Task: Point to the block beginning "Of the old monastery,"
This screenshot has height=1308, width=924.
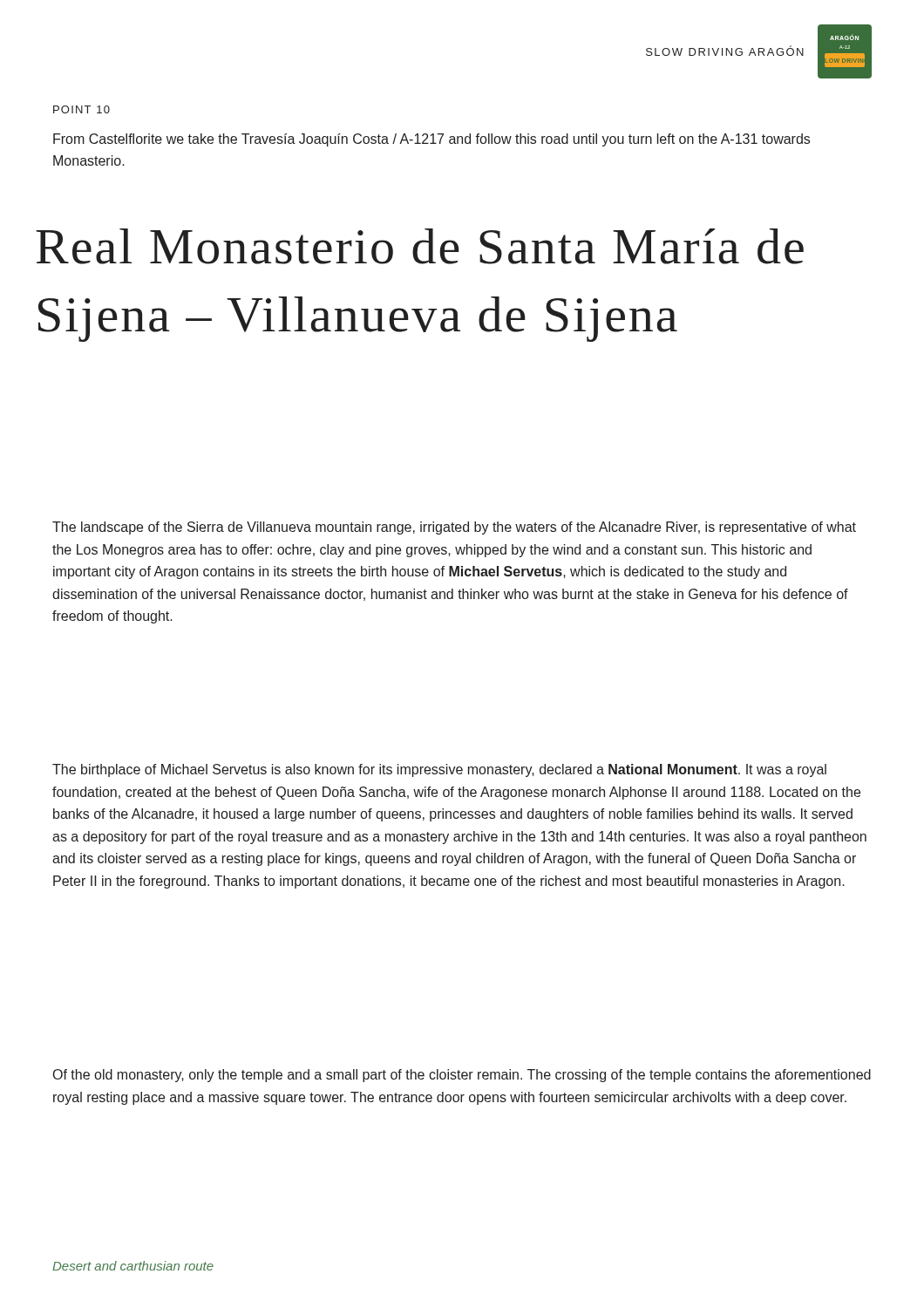Action: click(462, 1086)
